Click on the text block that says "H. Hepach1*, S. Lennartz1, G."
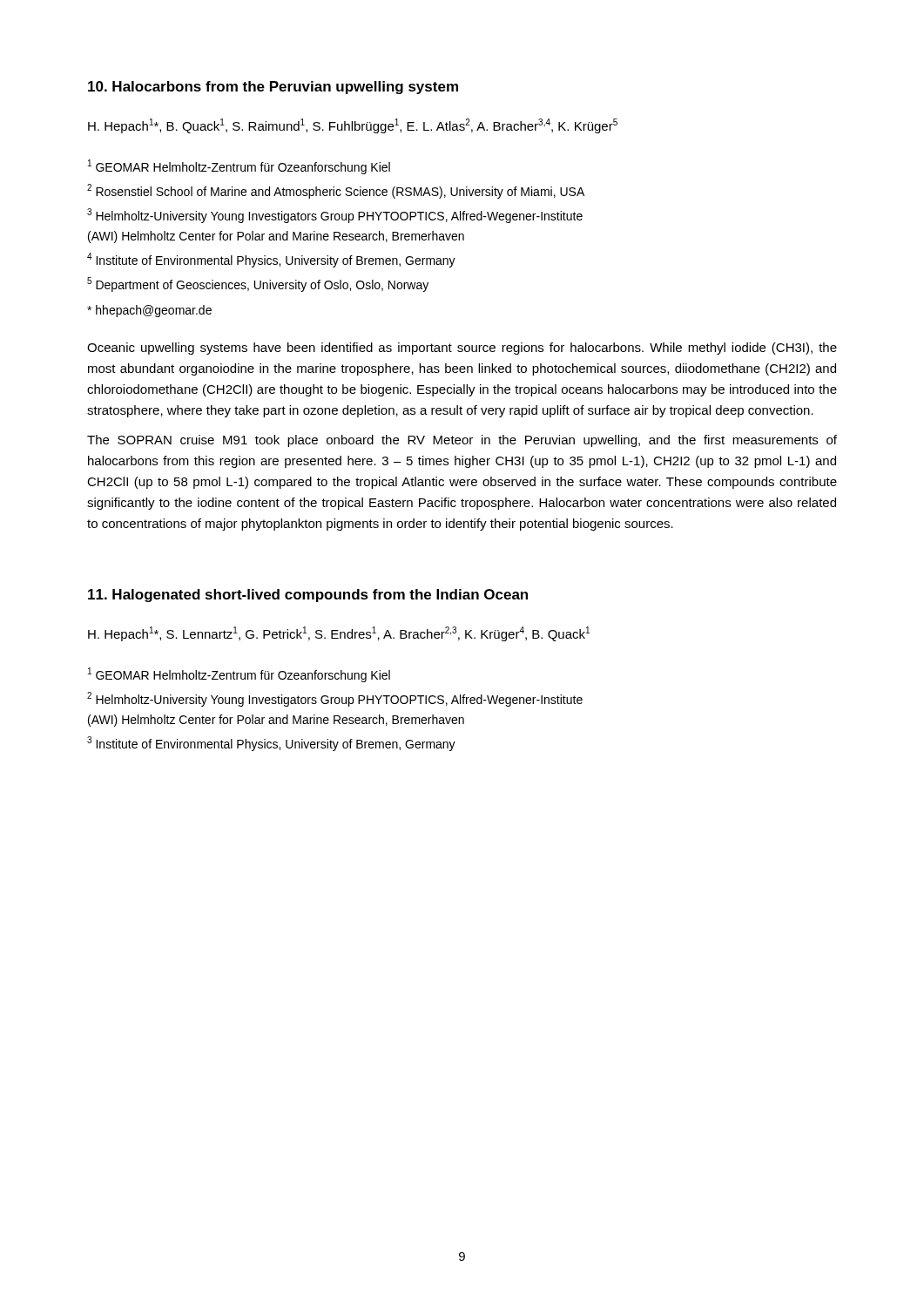Viewport: 924px width, 1307px height. pos(339,634)
